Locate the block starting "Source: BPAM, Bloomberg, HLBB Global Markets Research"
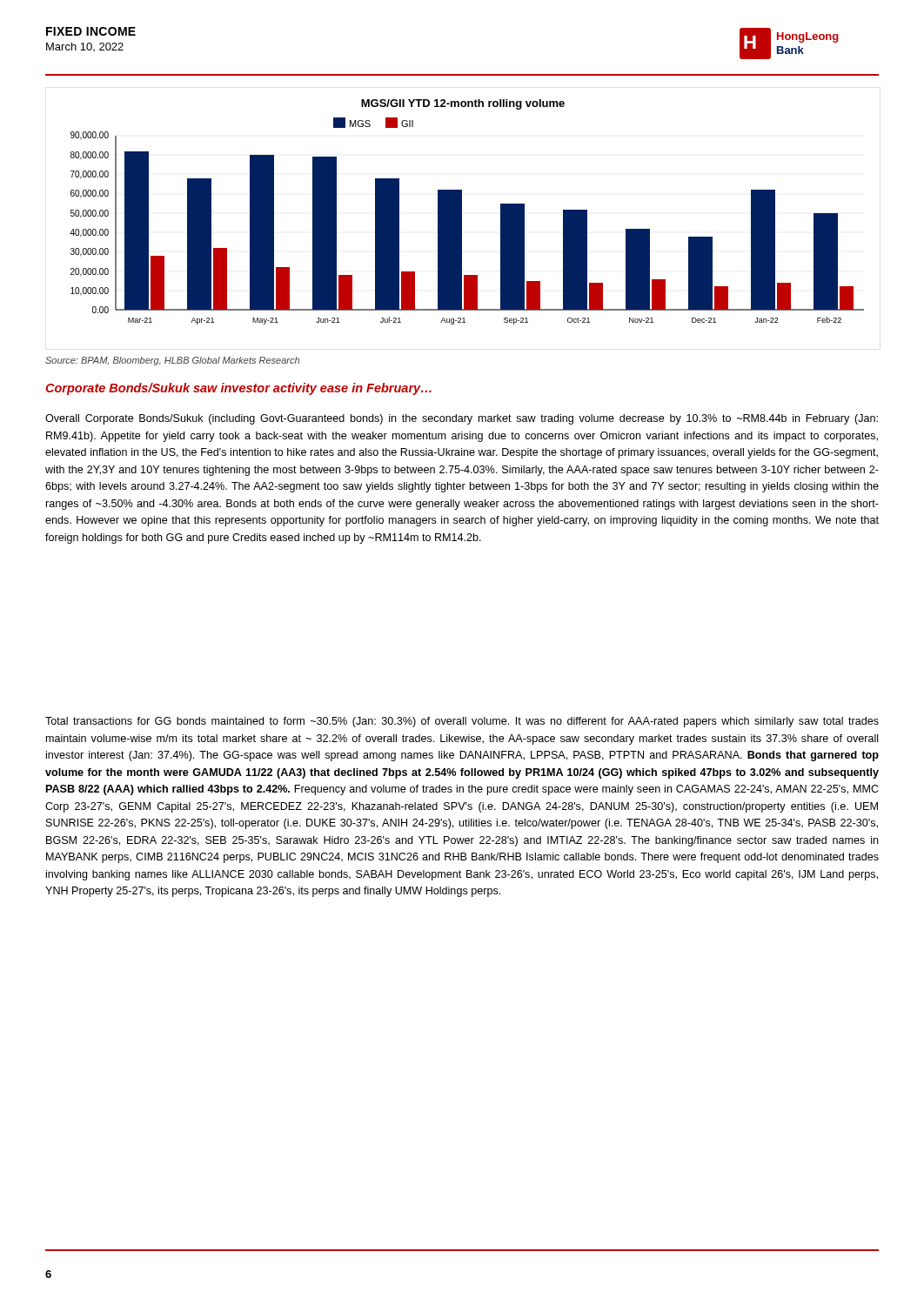 coord(173,360)
